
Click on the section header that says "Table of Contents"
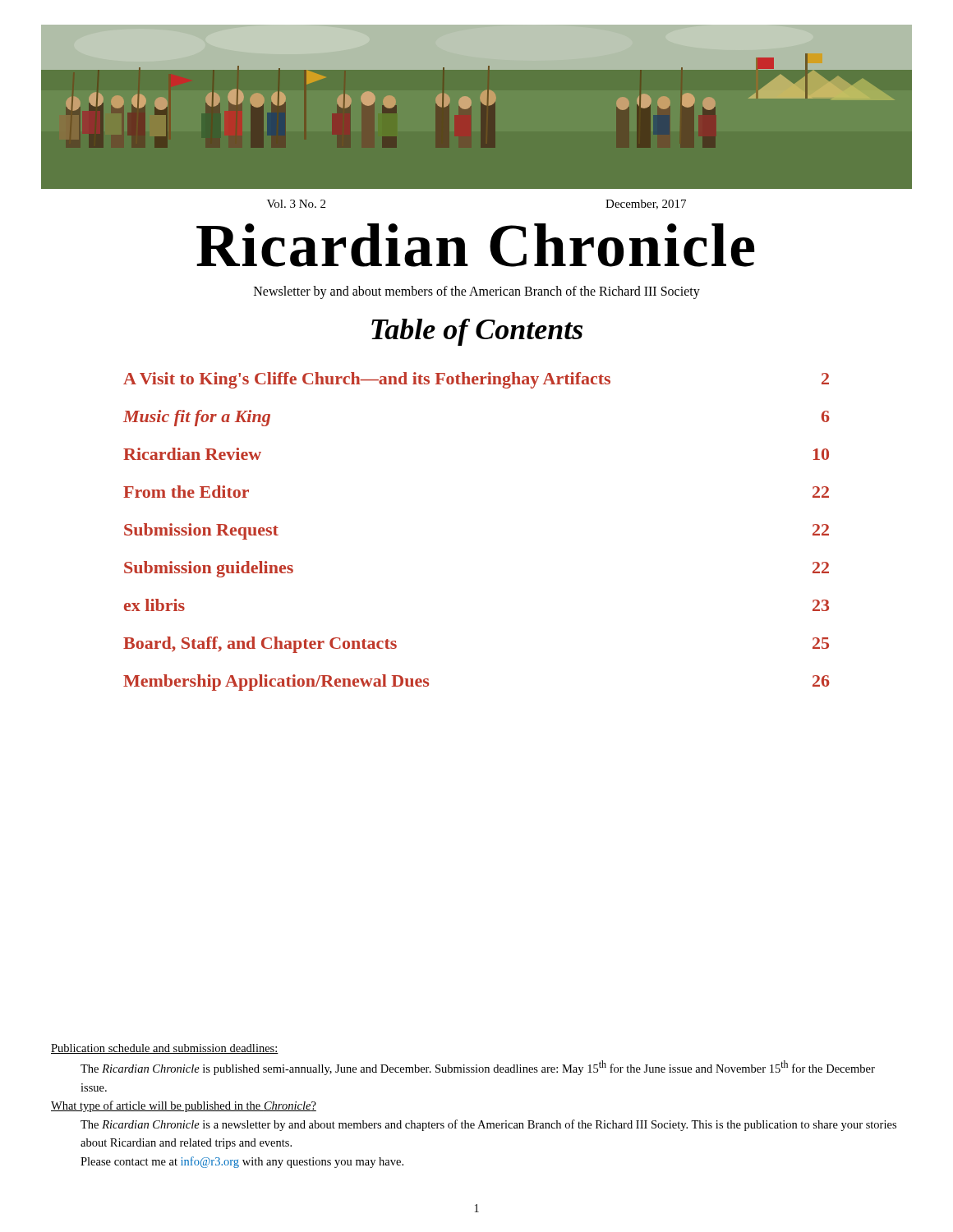(476, 330)
